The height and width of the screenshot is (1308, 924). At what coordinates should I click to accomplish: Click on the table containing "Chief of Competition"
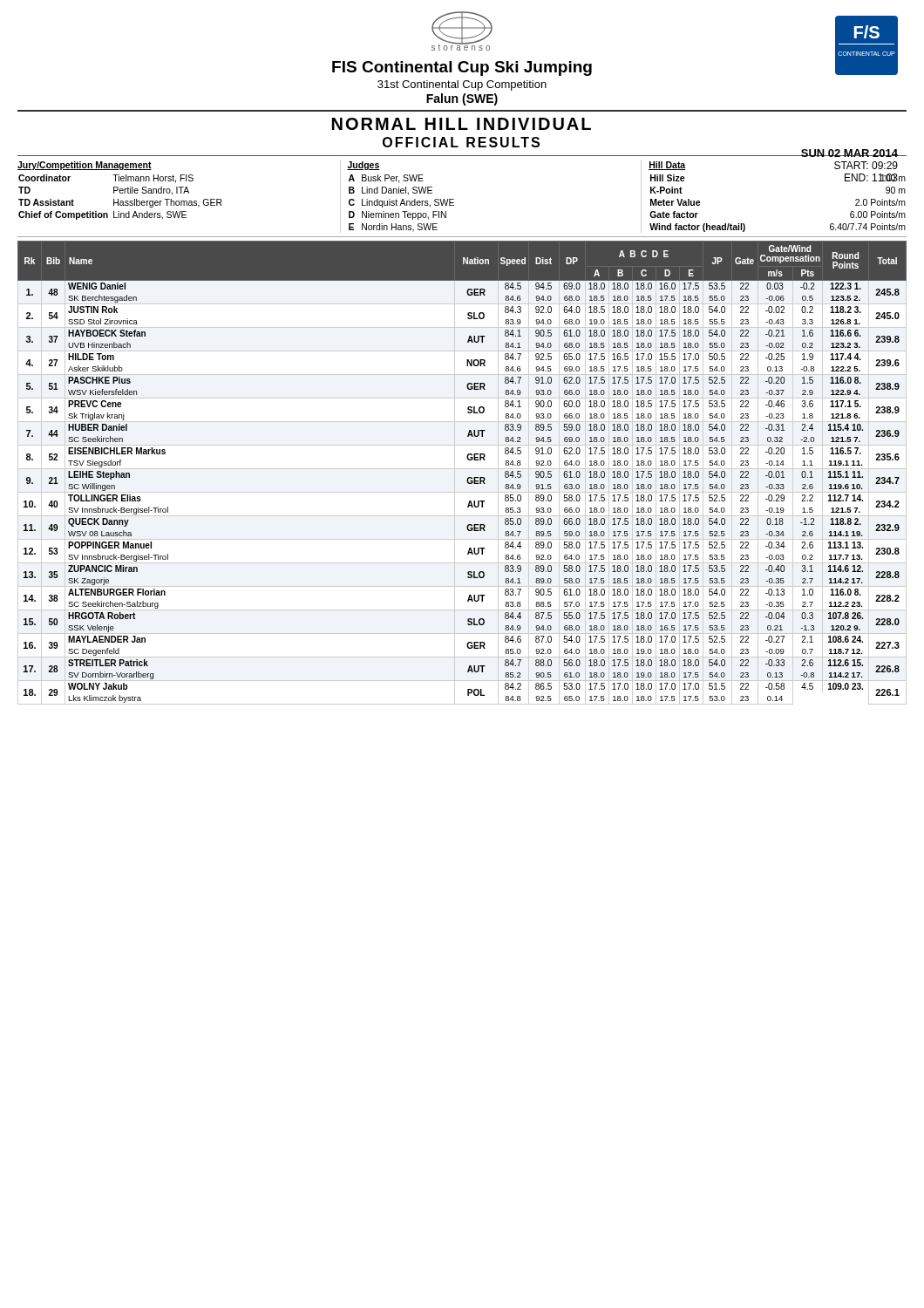point(462,196)
